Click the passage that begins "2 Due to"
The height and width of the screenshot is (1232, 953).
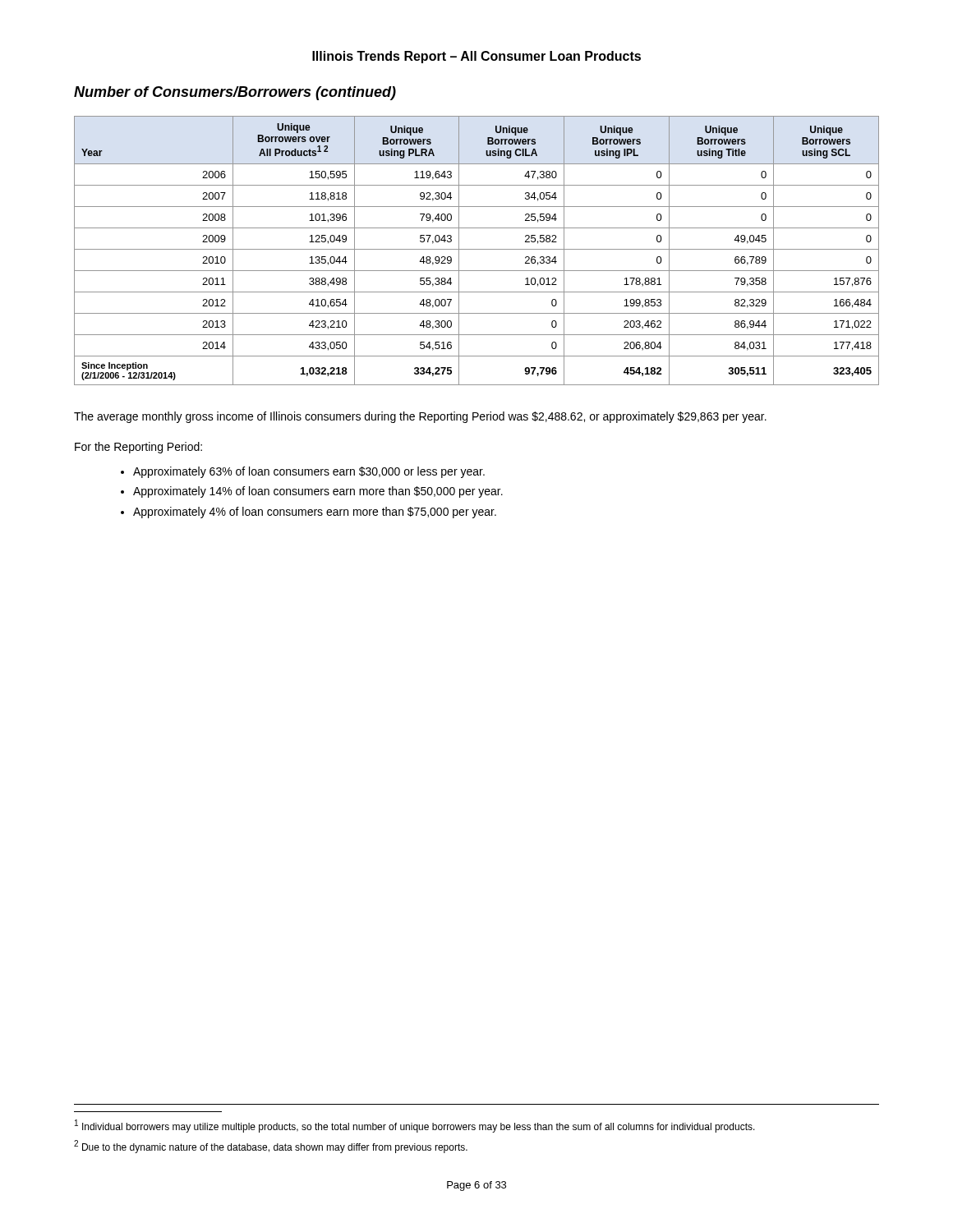(271, 1146)
